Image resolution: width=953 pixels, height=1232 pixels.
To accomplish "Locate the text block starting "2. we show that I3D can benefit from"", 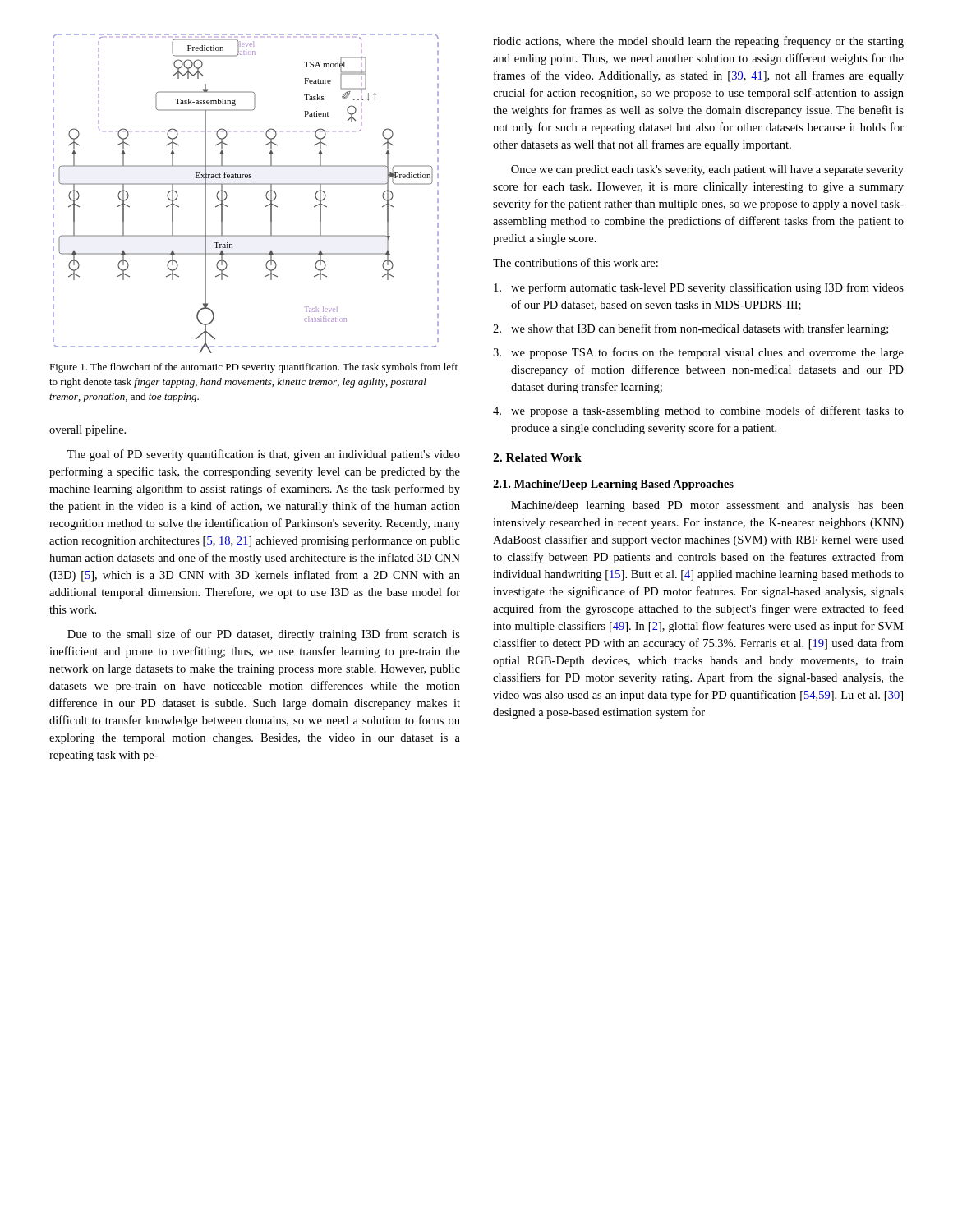I will pyautogui.click(x=698, y=329).
